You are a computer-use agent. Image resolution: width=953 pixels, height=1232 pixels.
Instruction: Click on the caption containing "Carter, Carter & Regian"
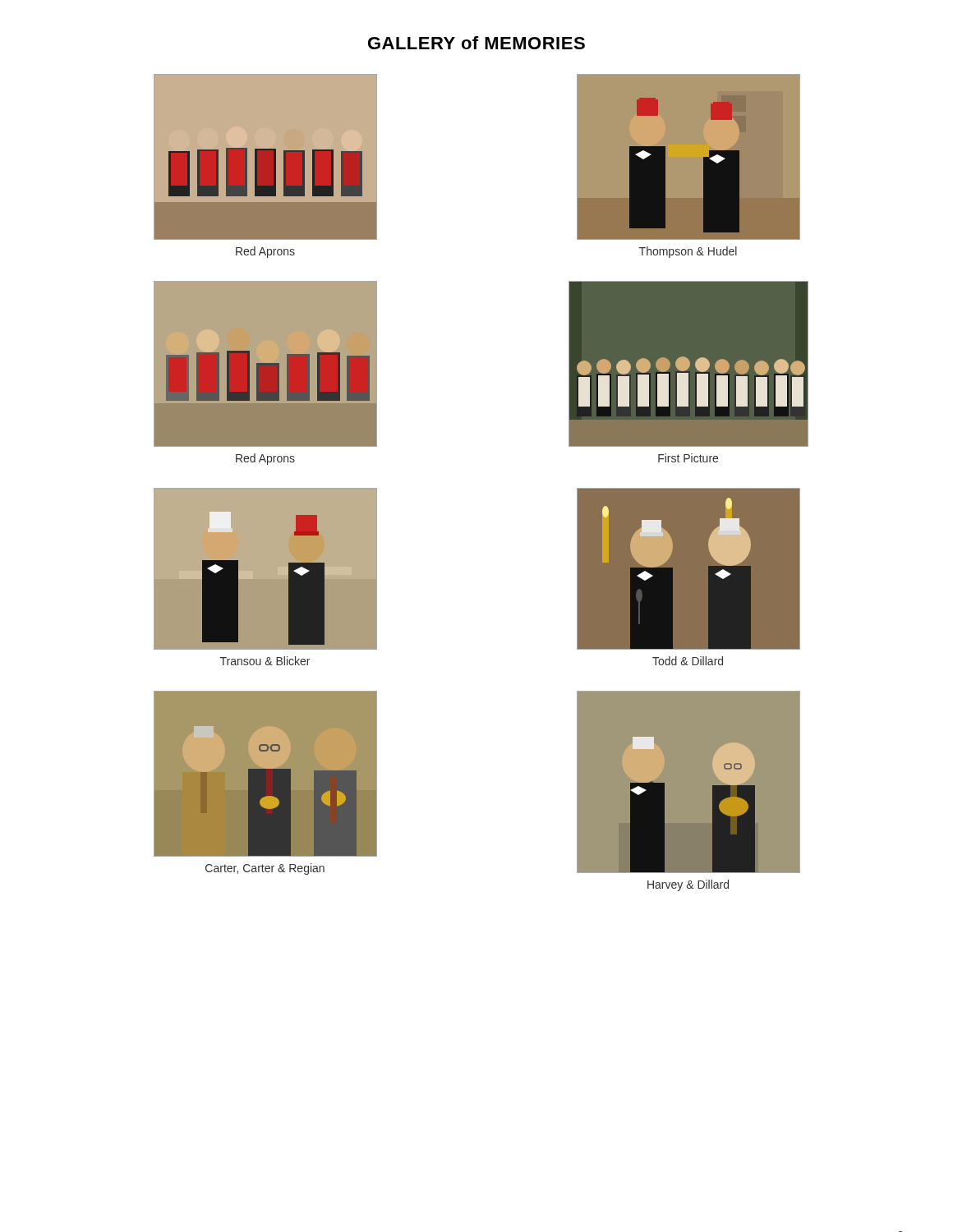tap(265, 868)
